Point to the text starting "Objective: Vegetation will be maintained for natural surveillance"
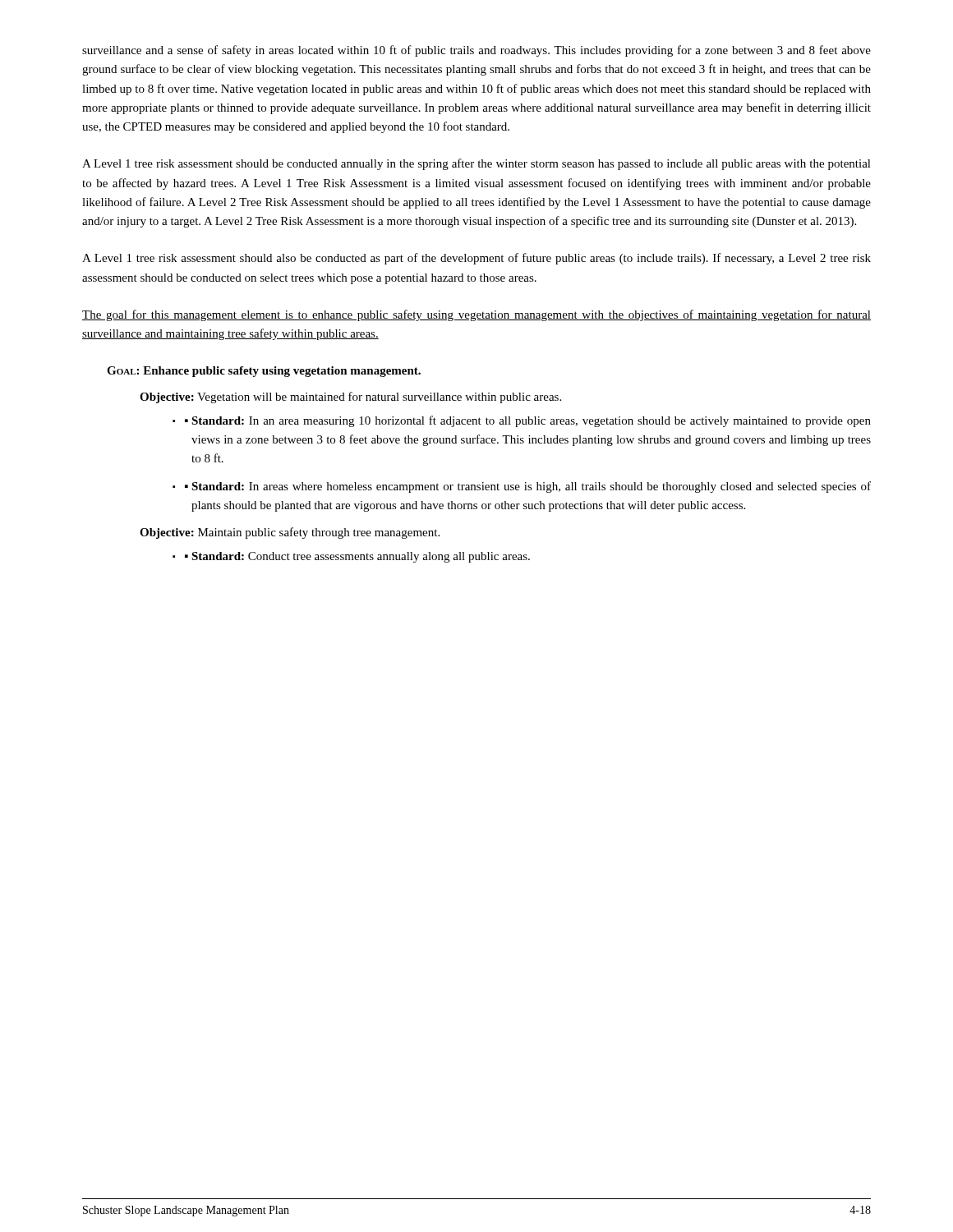The width and height of the screenshot is (953, 1232). click(505, 397)
